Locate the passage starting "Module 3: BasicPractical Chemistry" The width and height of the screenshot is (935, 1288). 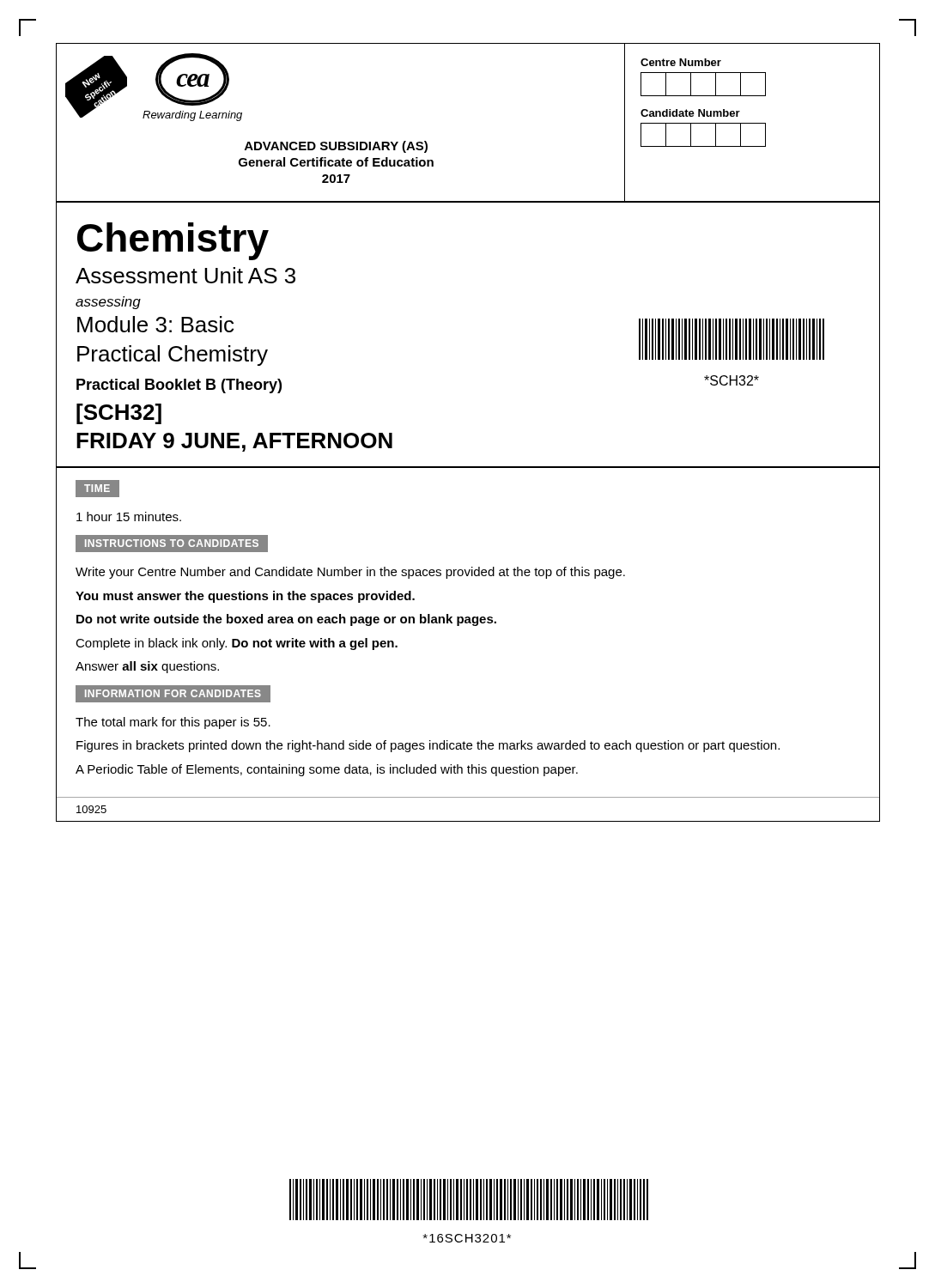[x=155, y=324]
